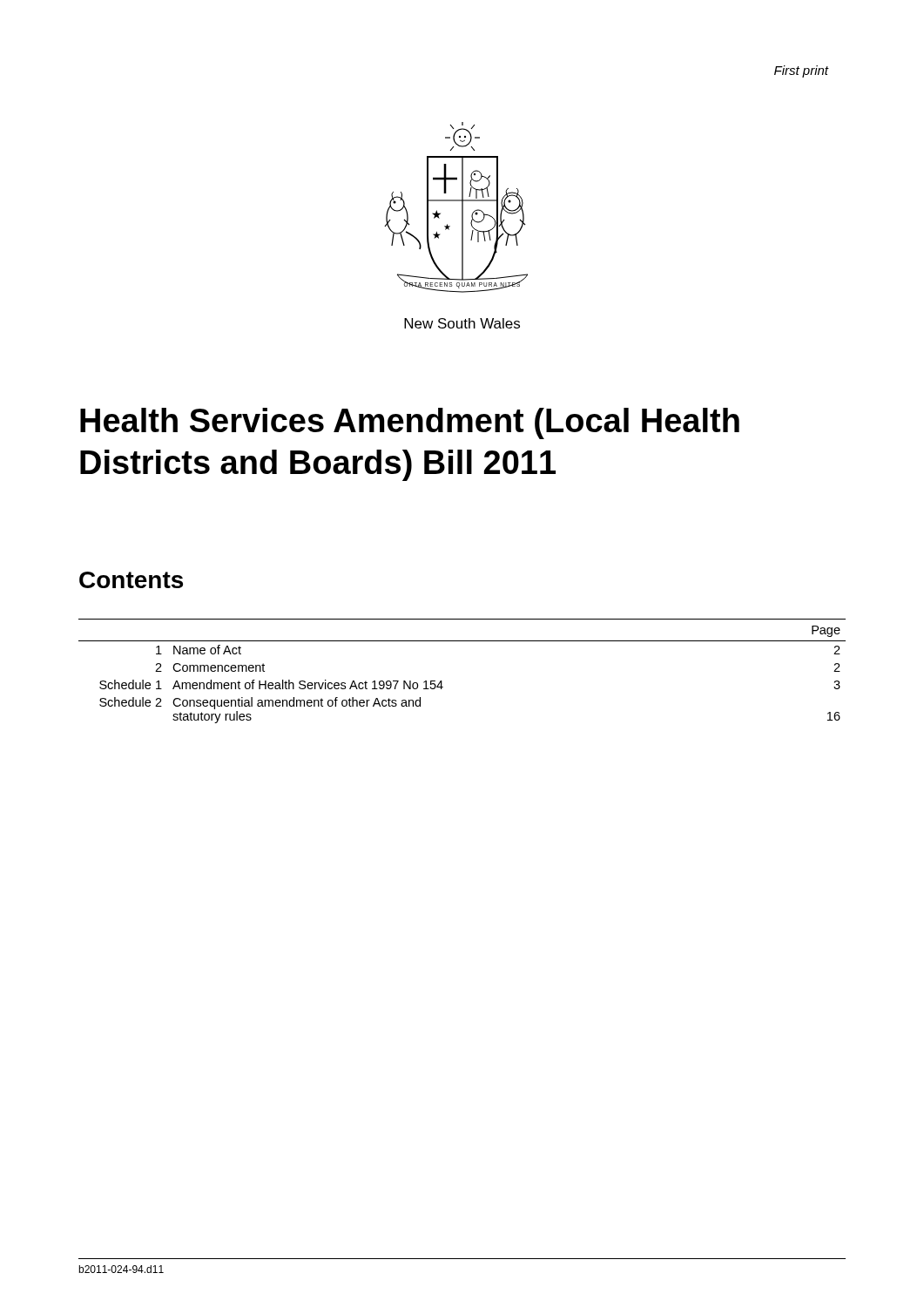
Task: Point to the element starting "New South Wales"
Action: click(x=462, y=324)
